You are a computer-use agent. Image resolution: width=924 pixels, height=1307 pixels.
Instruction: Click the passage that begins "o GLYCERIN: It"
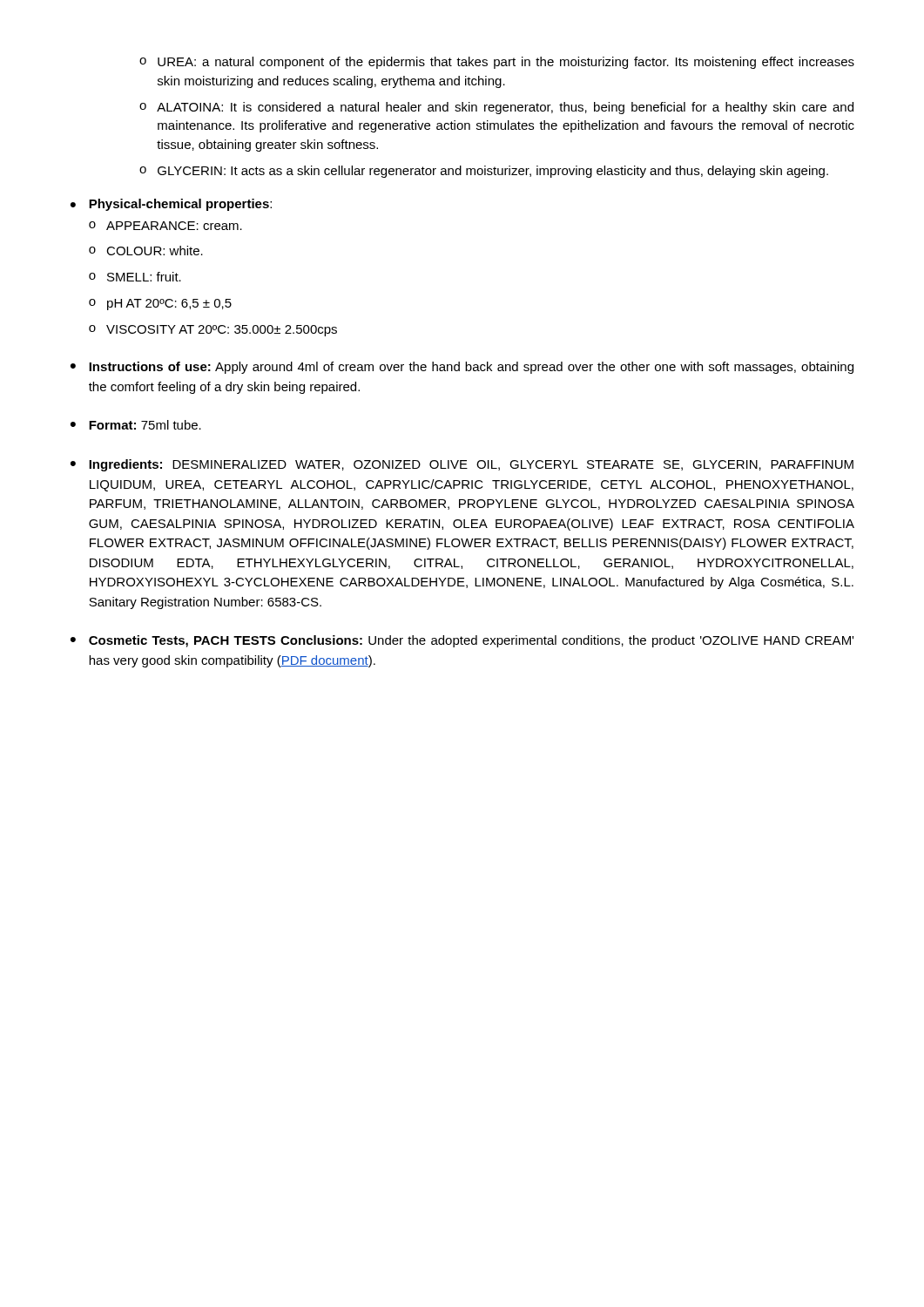point(497,170)
